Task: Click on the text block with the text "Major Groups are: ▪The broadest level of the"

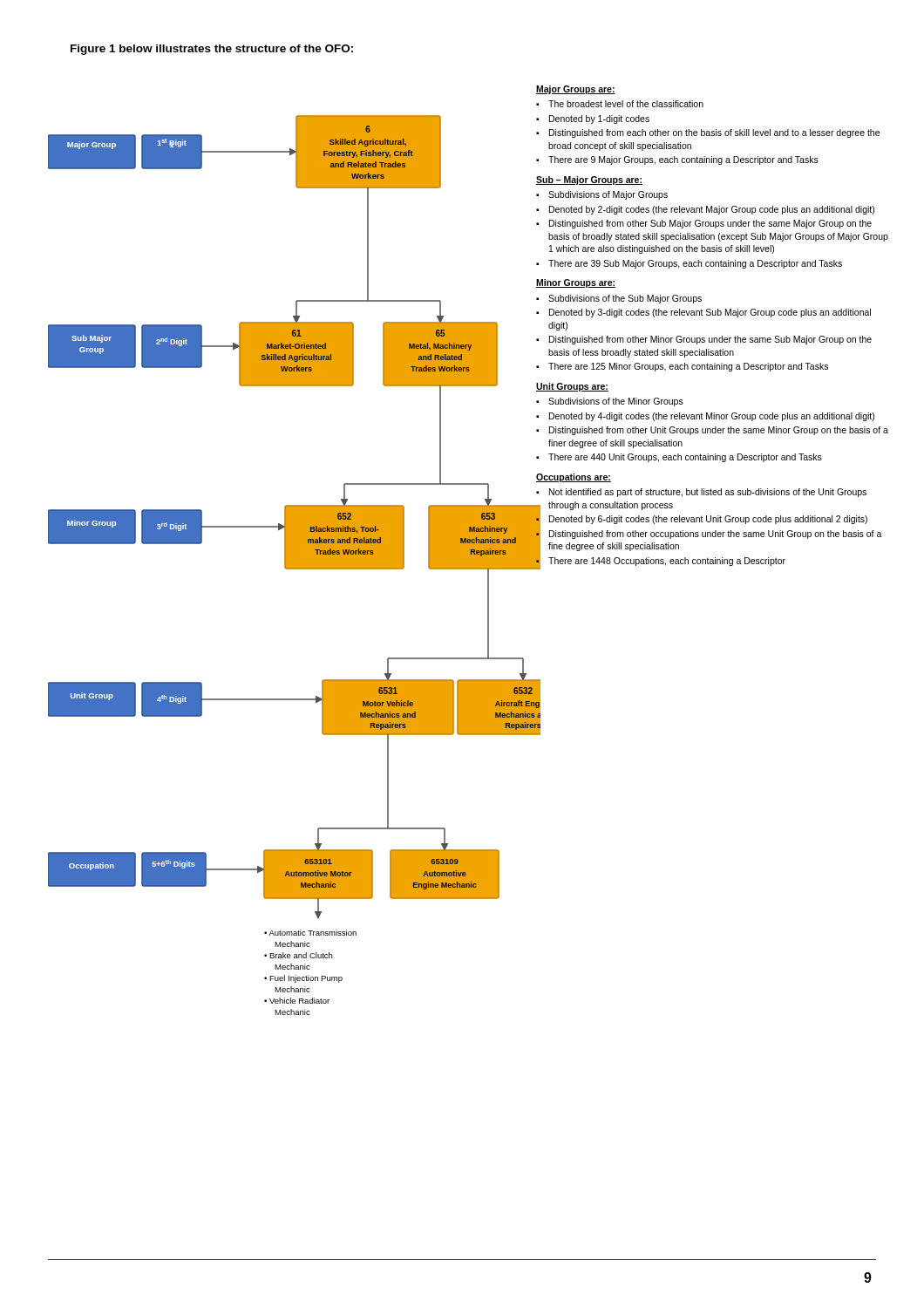Action: (713, 325)
